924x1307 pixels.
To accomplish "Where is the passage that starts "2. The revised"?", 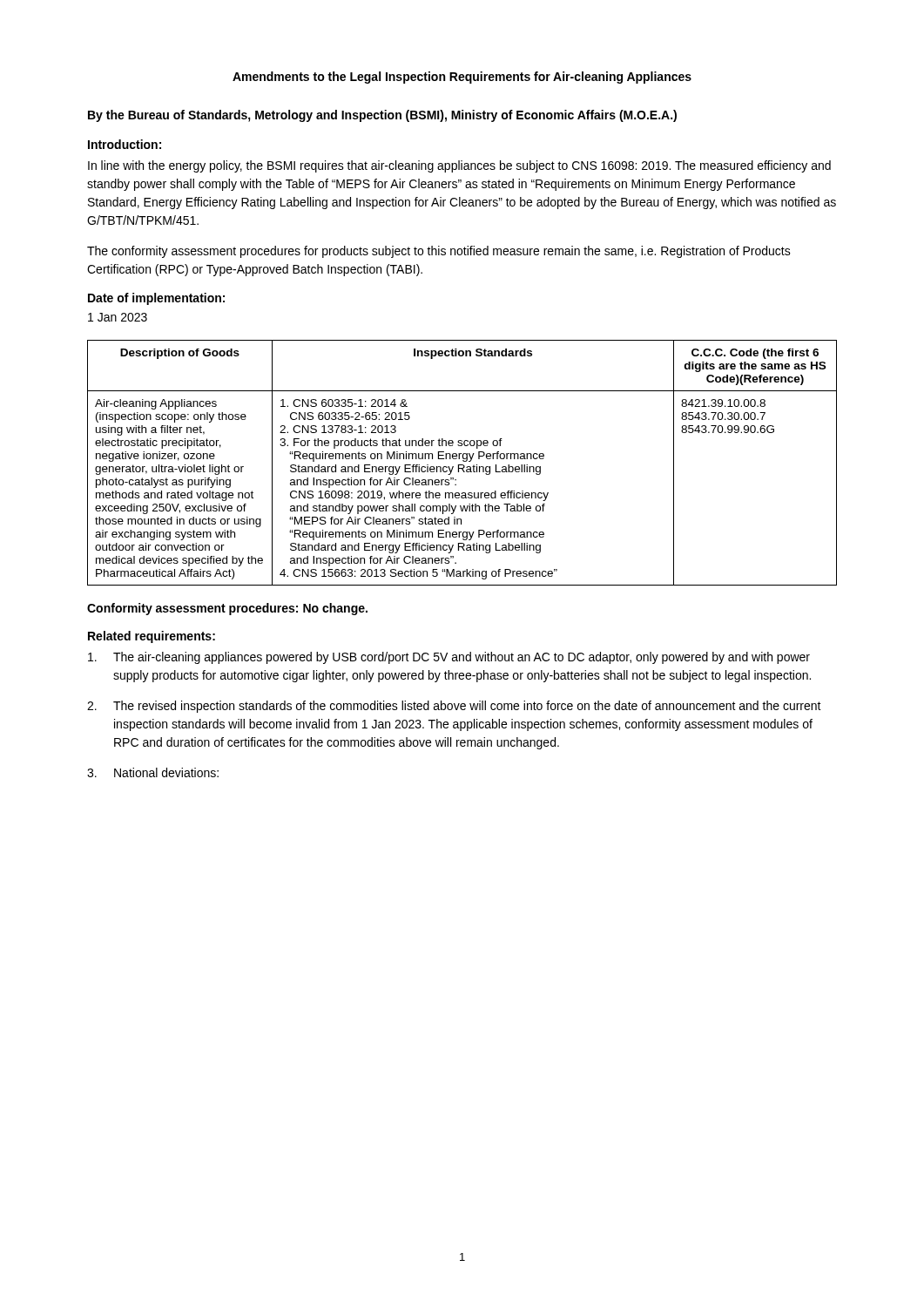I will coord(462,724).
